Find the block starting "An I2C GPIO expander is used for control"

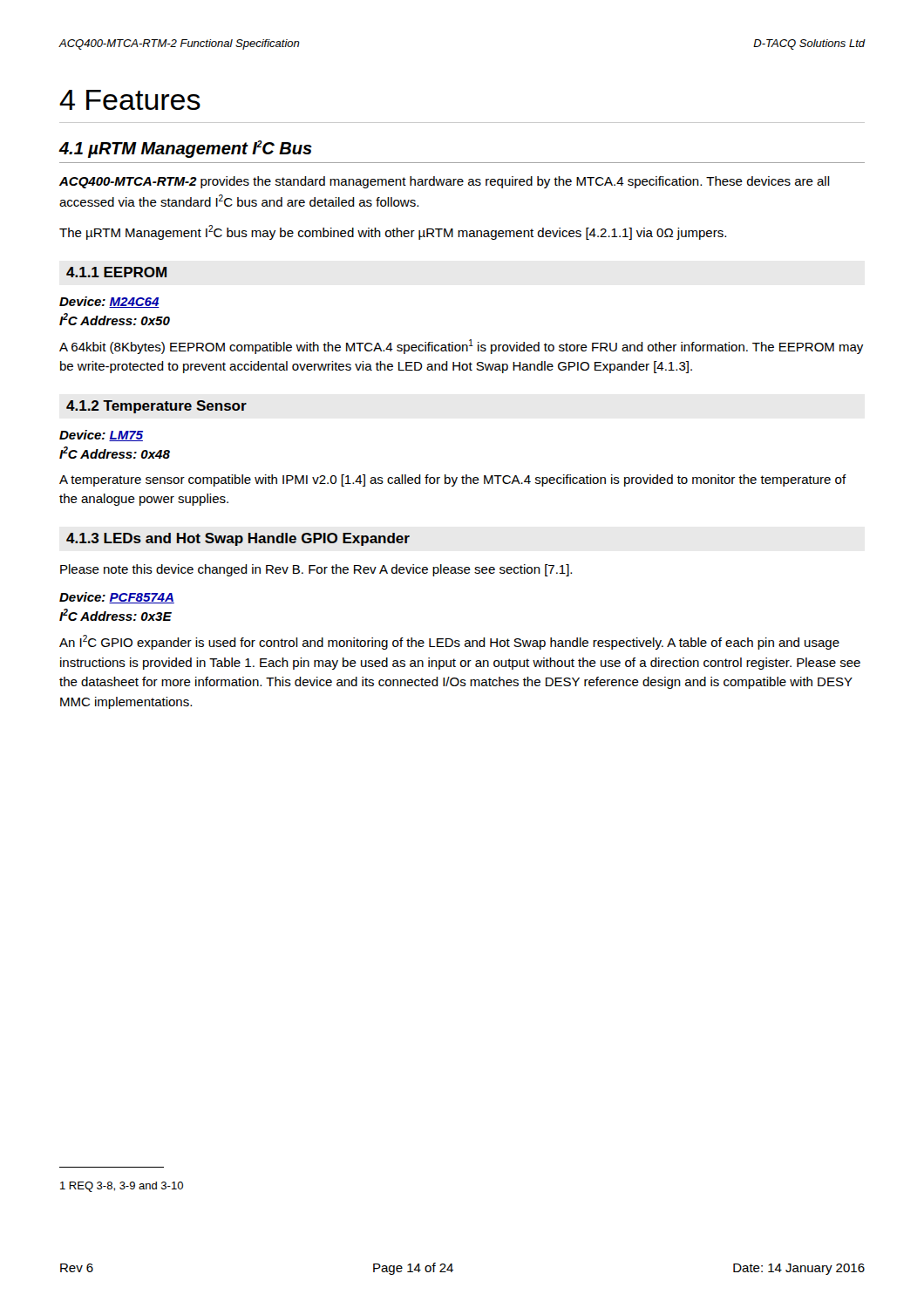tap(460, 671)
